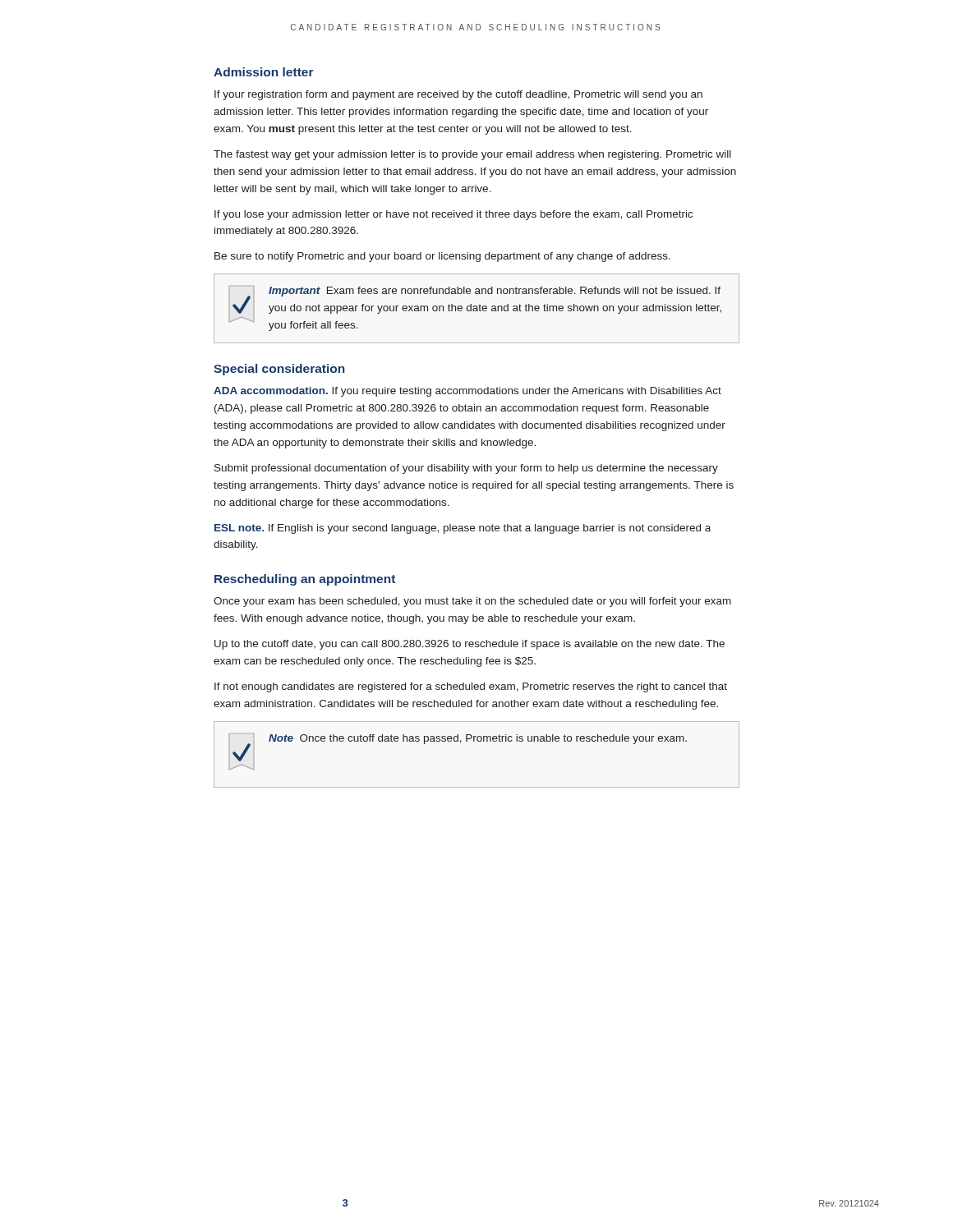The image size is (953, 1232).
Task: Where is the passage that starts "ADA accommodation. If you require testing"?
Action: click(x=469, y=416)
